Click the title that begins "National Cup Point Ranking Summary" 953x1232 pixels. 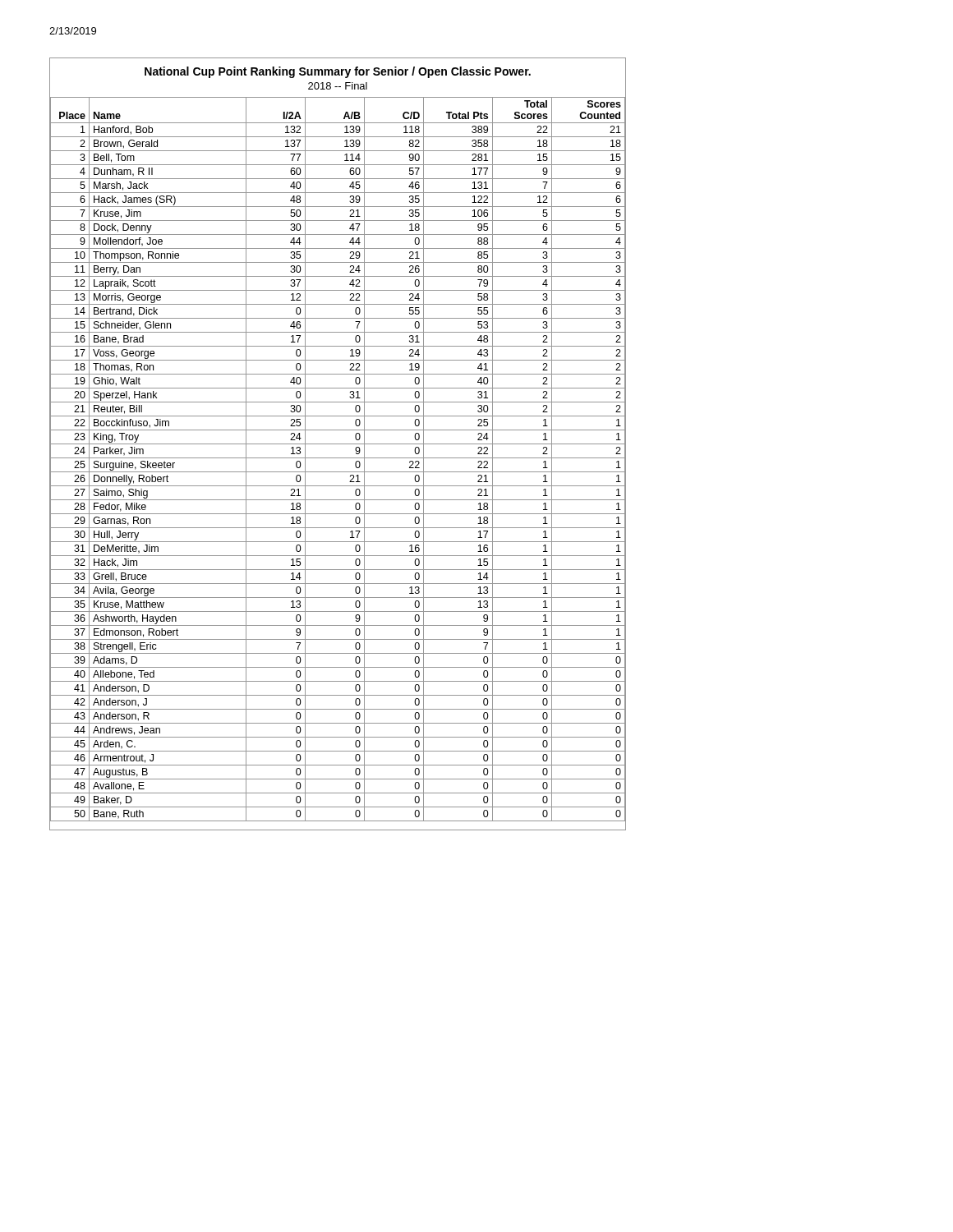pos(338,71)
